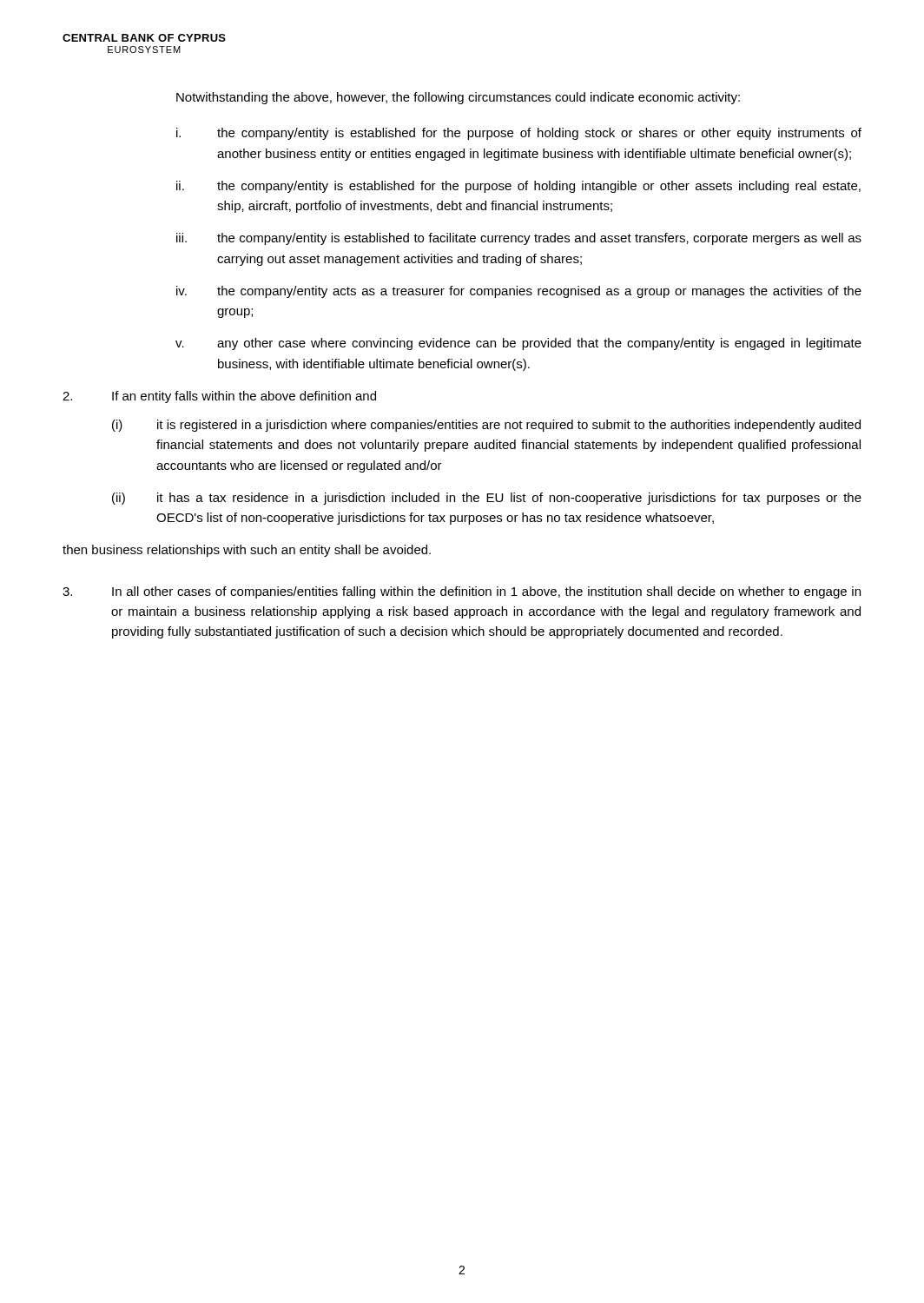Image resolution: width=924 pixels, height=1303 pixels.
Task: Click on the list item that says "ii. the company/entity"
Action: [x=518, y=195]
